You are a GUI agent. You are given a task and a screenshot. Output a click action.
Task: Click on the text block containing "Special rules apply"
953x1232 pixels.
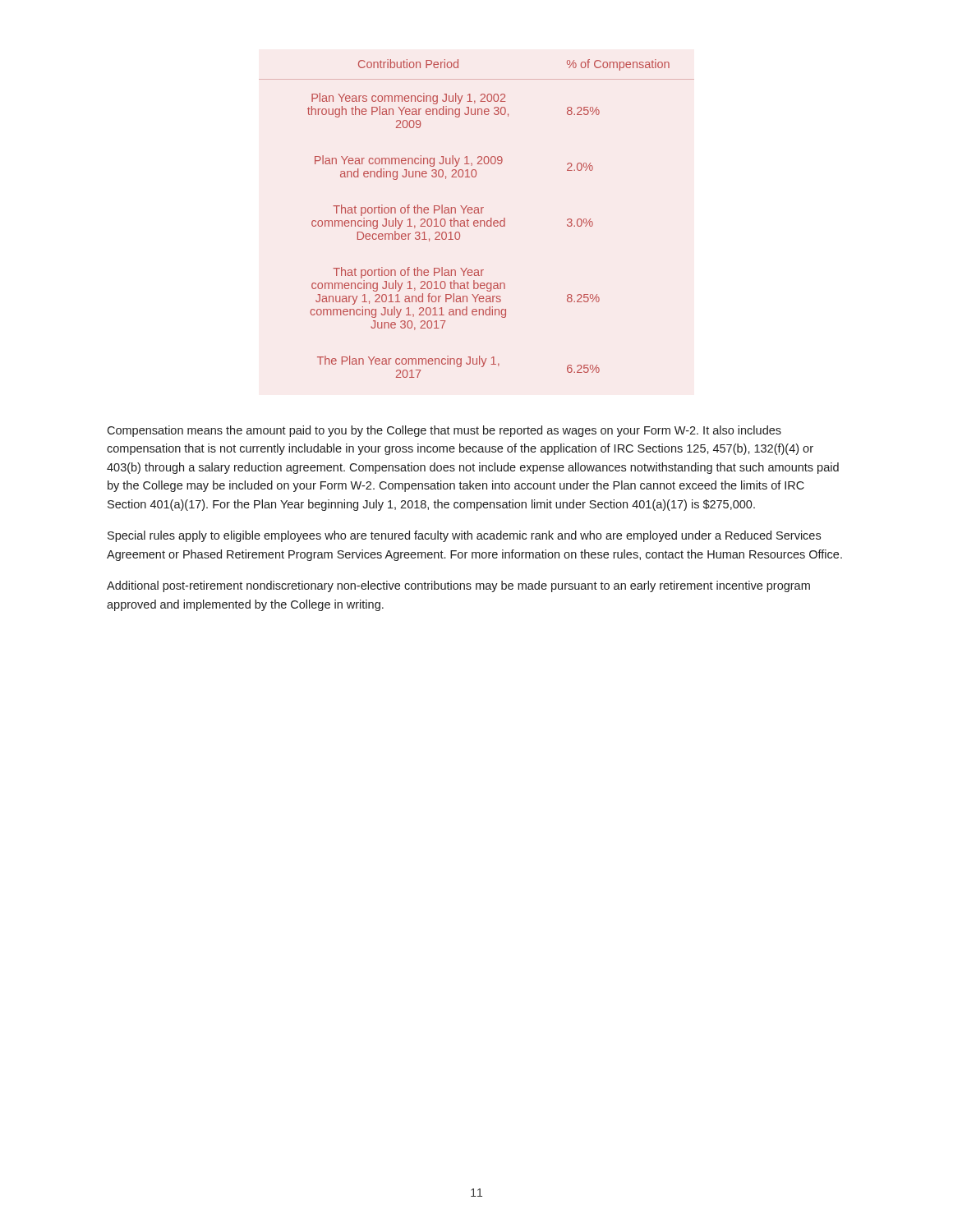point(475,545)
